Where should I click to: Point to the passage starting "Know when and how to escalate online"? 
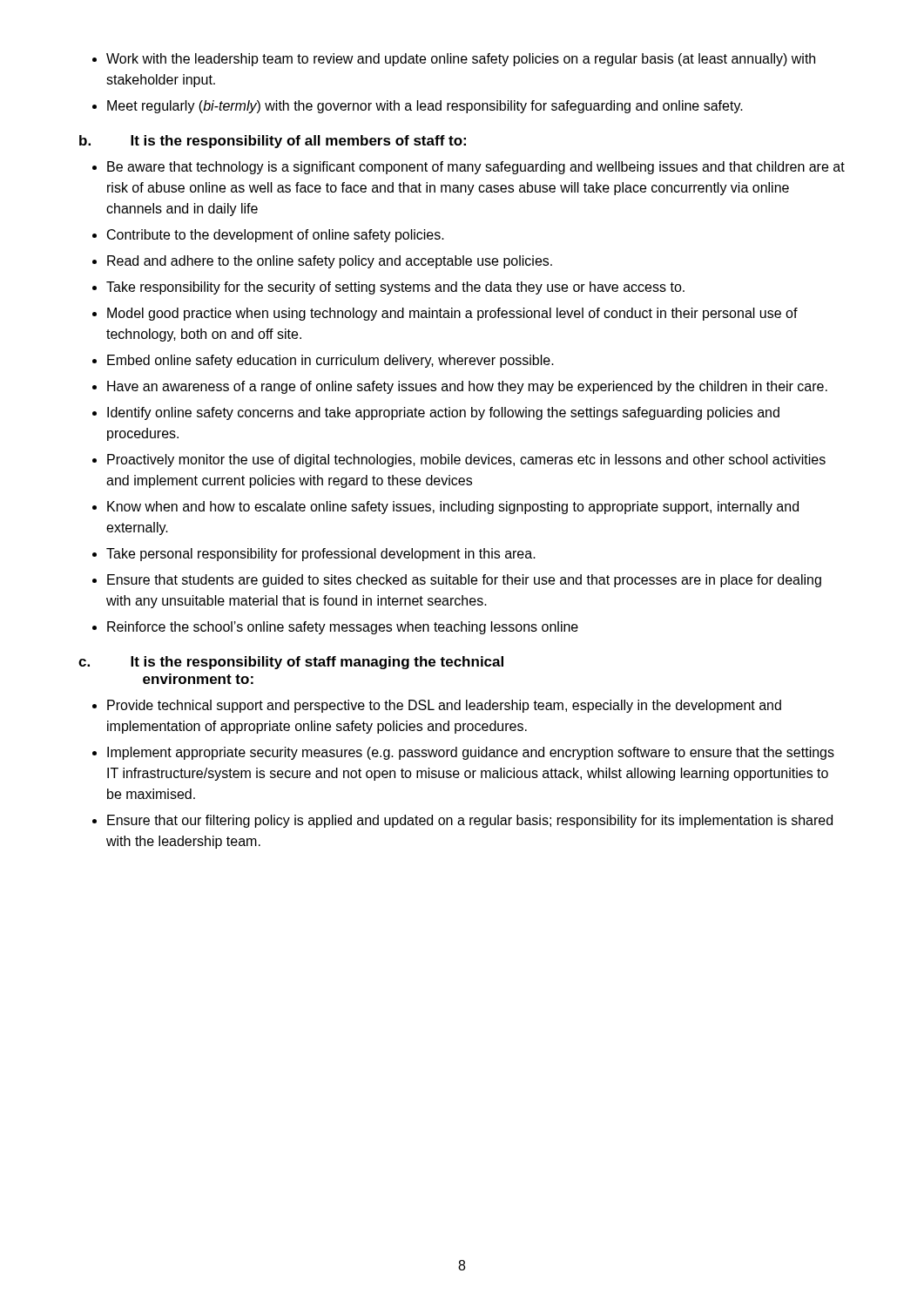pyautogui.click(x=453, y=517)
